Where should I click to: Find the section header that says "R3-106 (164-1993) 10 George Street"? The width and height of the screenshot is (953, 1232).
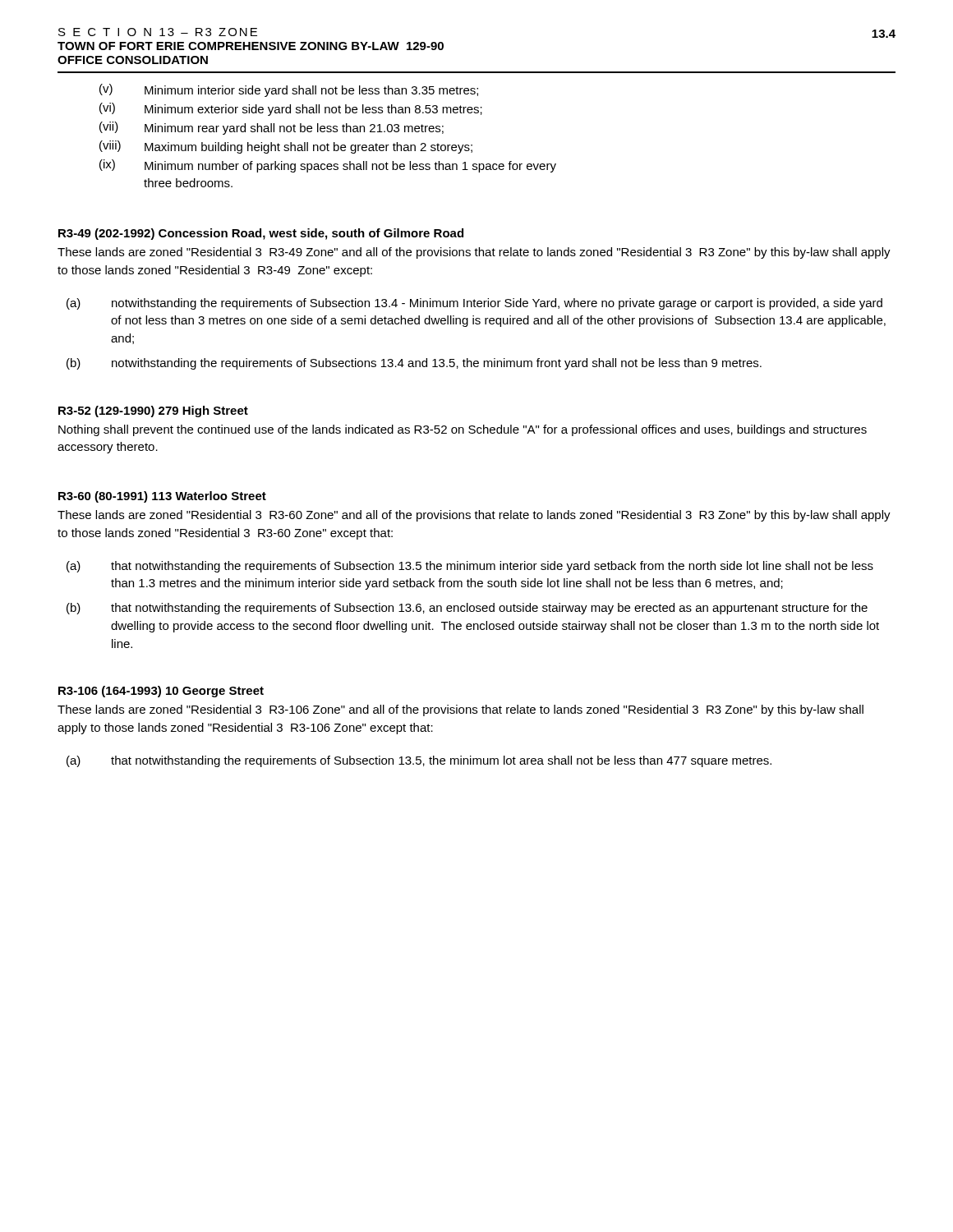point(161,691)
